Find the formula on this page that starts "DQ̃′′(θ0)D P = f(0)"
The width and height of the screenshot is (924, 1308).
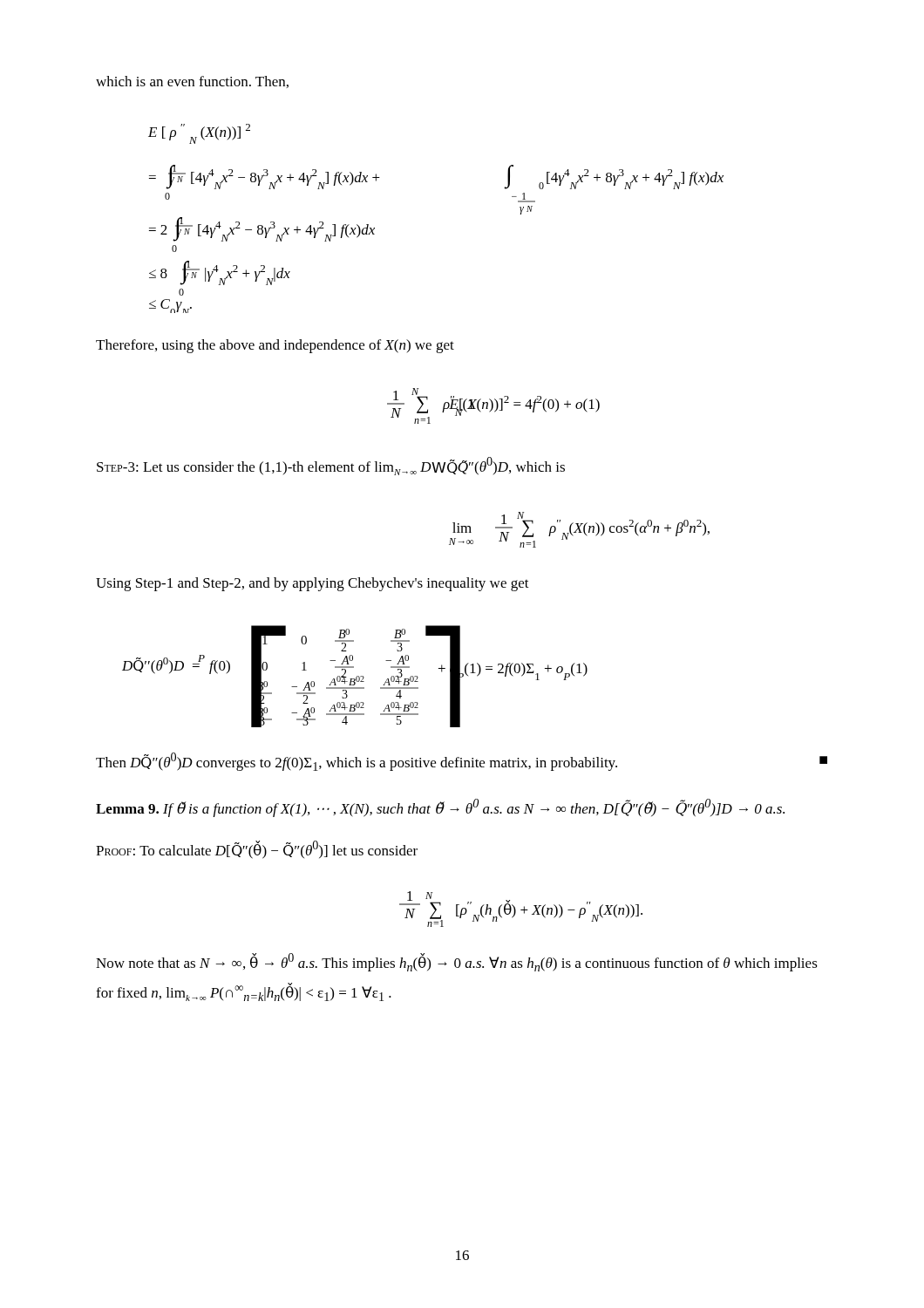point(462,673)
